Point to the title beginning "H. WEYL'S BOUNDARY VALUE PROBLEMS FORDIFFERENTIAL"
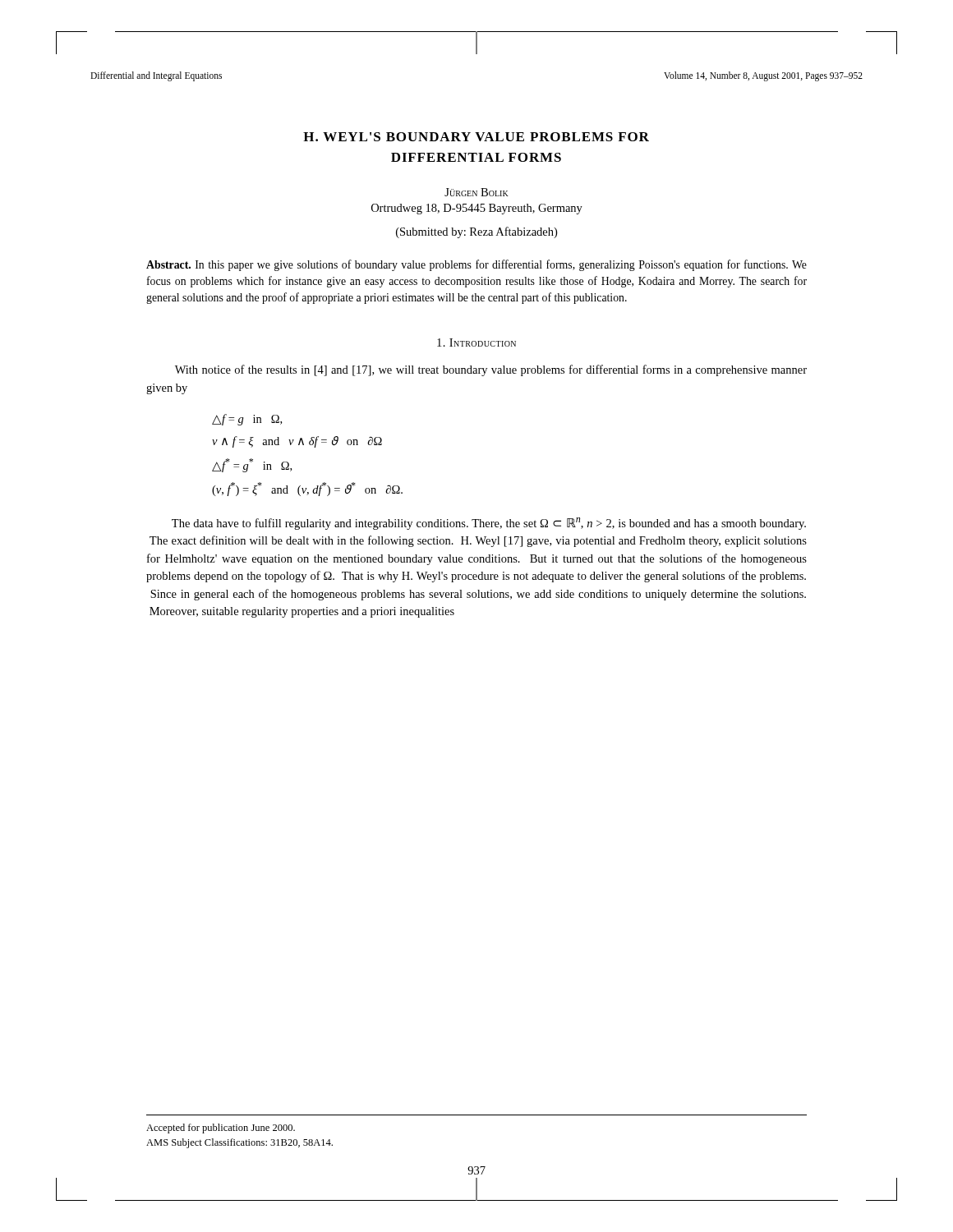 [x=476, y=148]
